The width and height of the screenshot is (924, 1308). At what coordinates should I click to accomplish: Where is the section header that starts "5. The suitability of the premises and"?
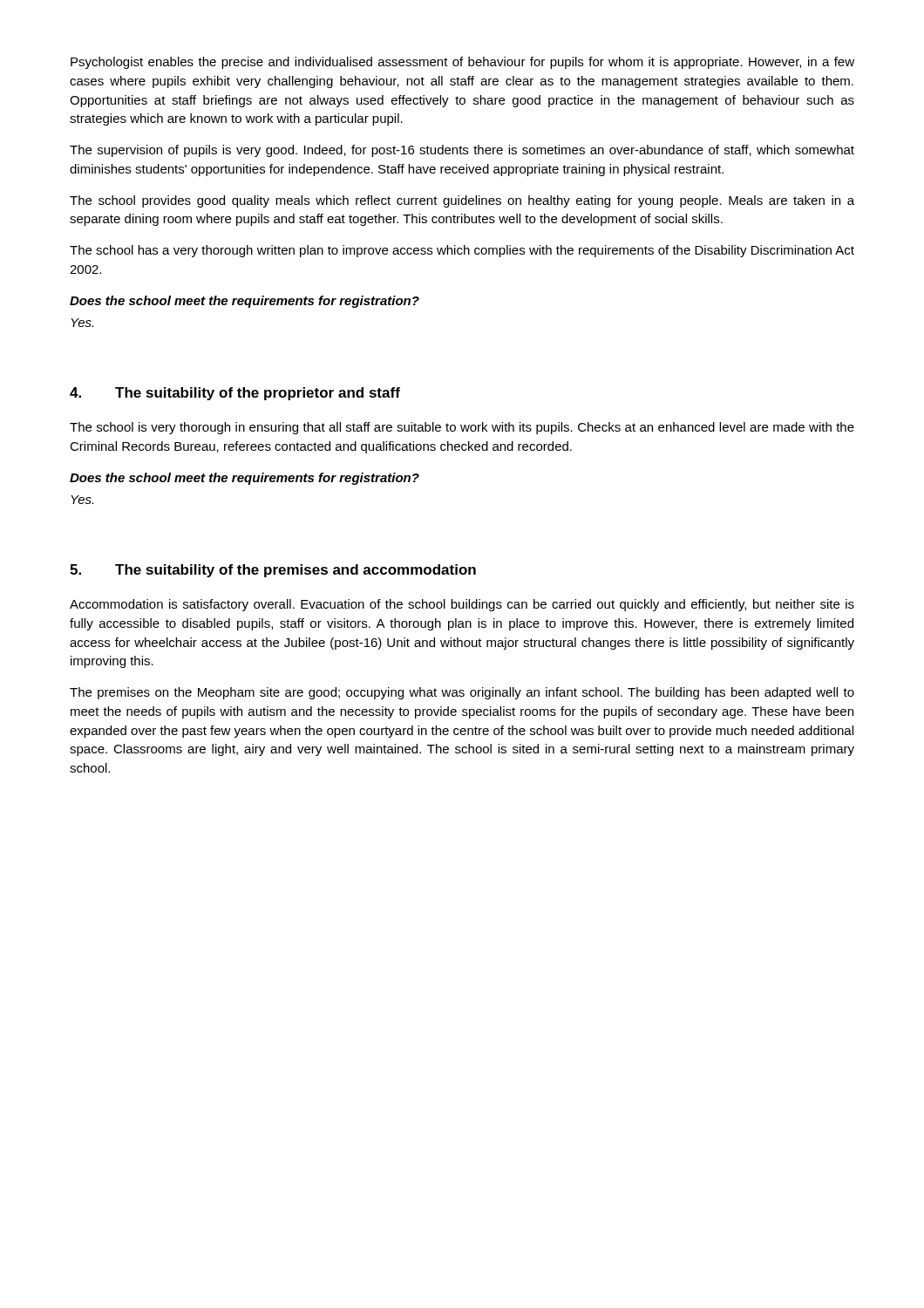click(273, 570)
